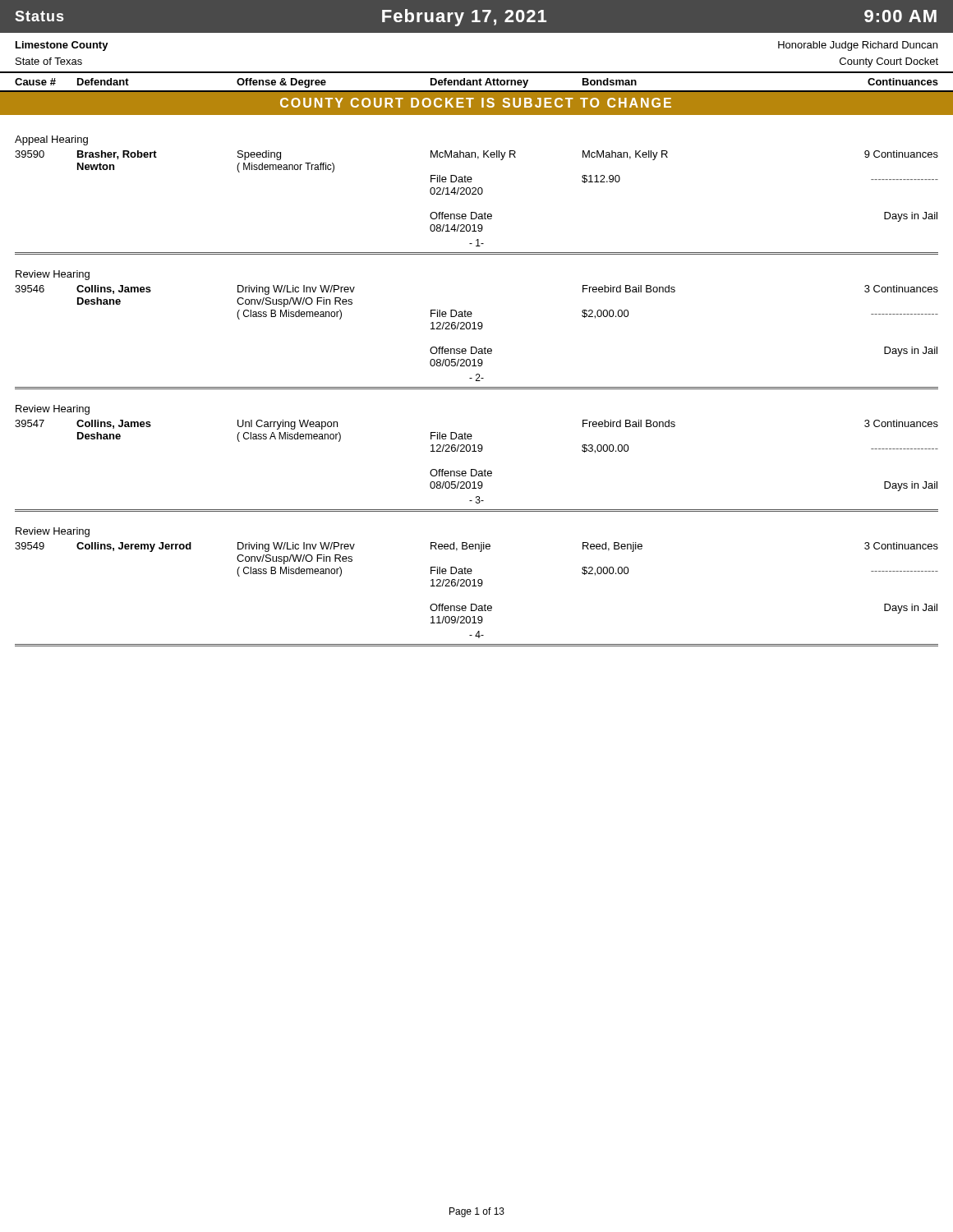Find the region starting "Limestone County State of Texas"
The height and width of the screenshot is (1232, 953).
point(61,53)
